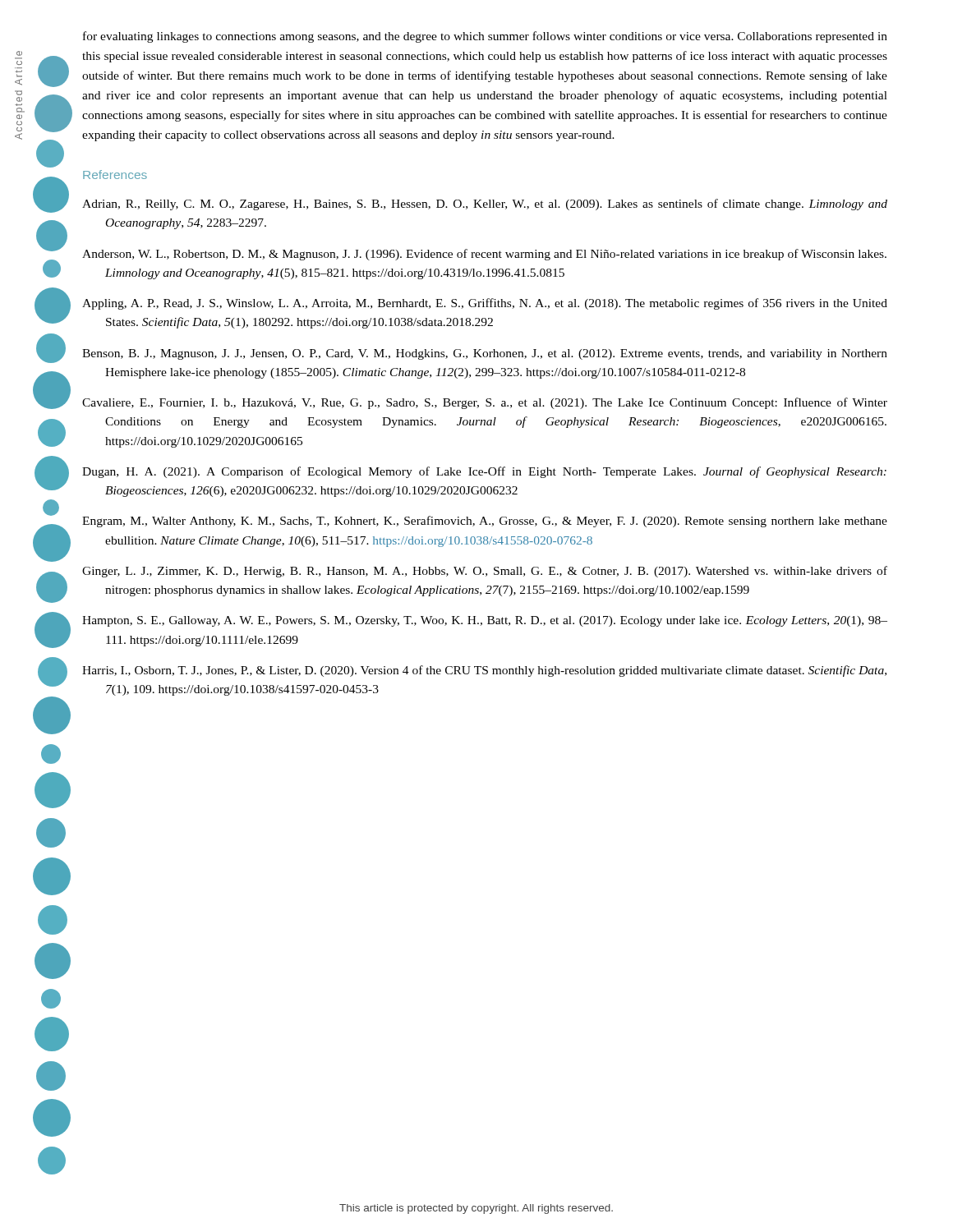
Task: Locate the section header
Action: pyautogui.click(x=115, y=175)
